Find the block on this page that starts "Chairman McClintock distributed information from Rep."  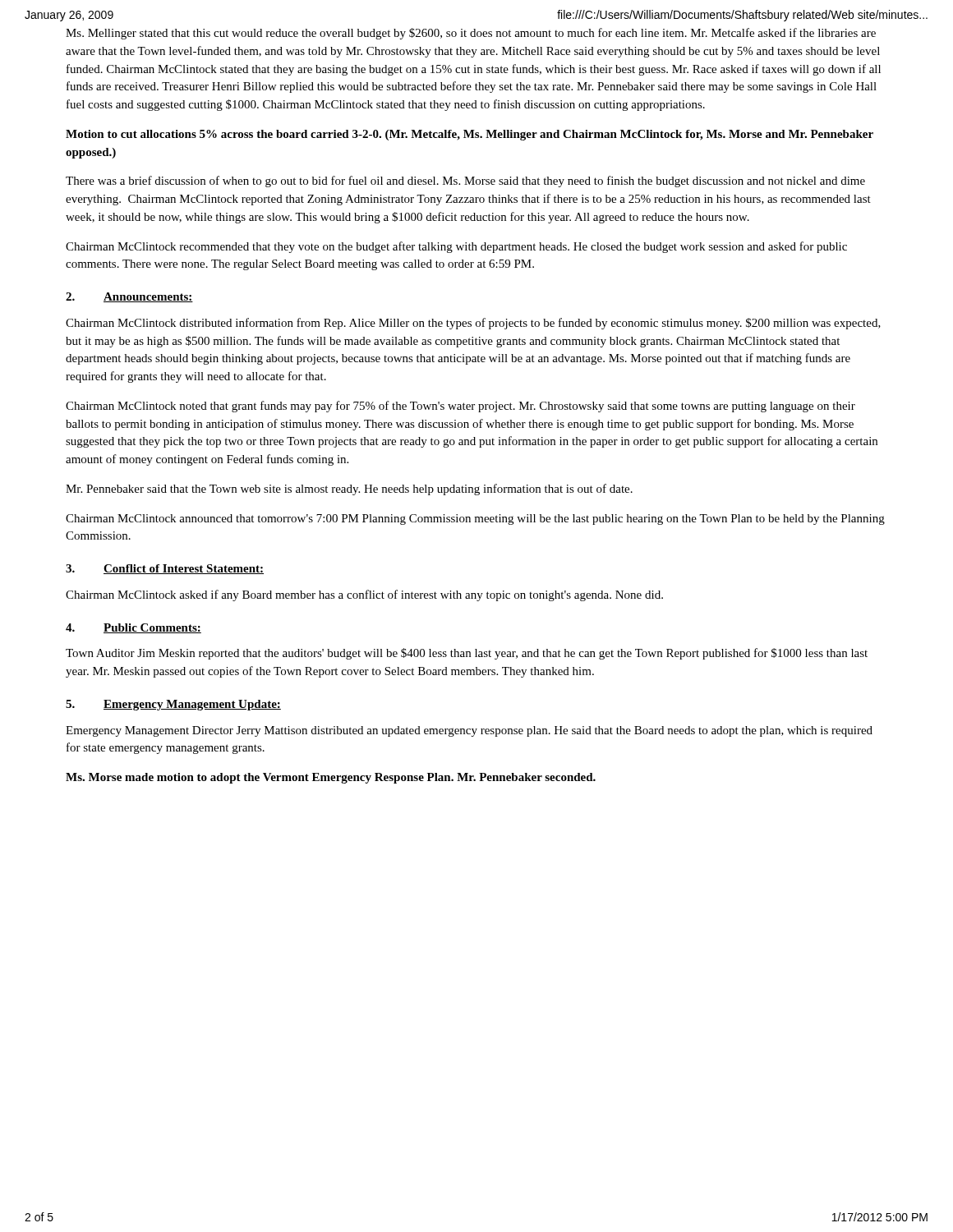click(473, 349)
